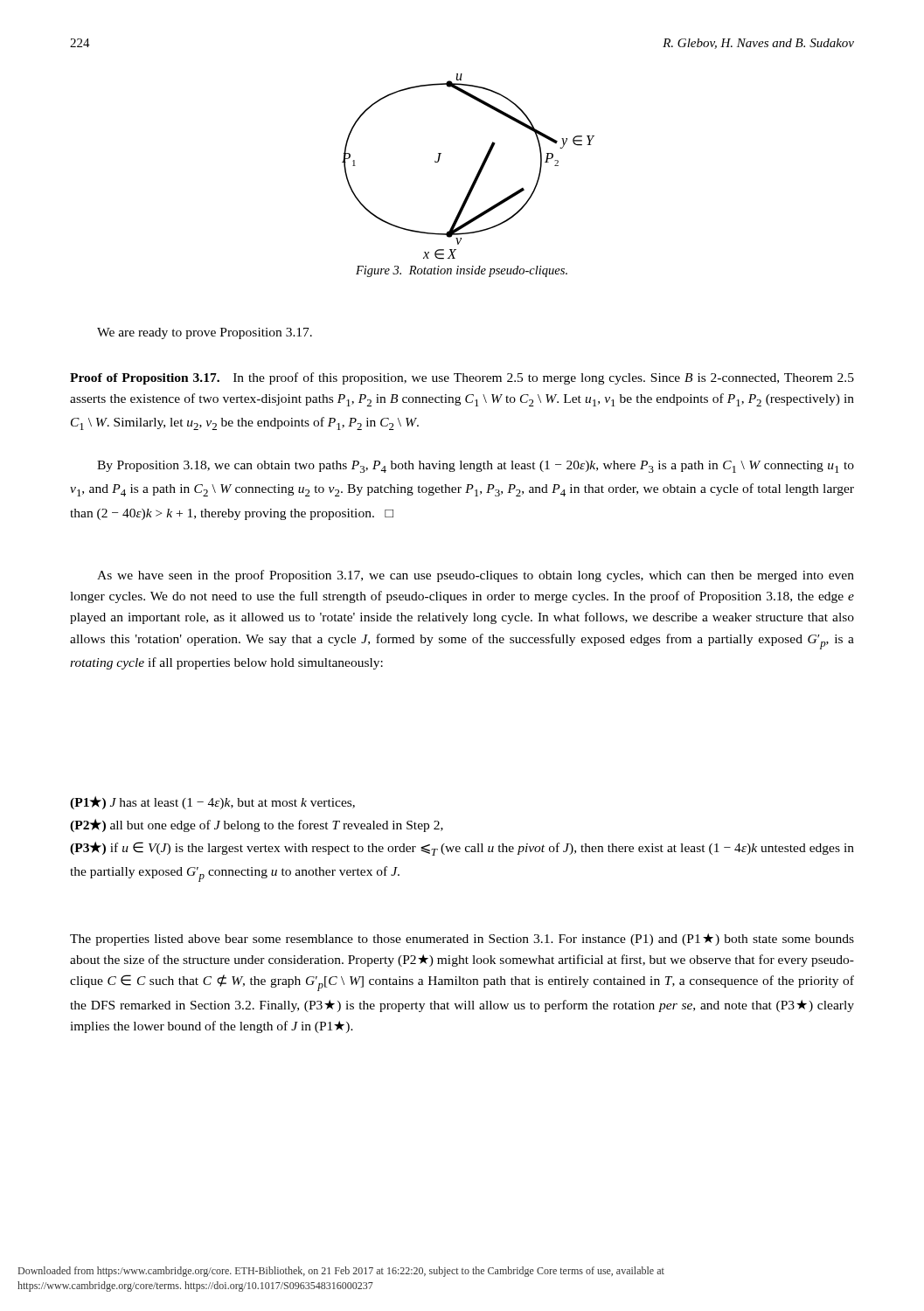Point to the text starting "As we have seen in the proof Proposition"

[x=462, y=618]
